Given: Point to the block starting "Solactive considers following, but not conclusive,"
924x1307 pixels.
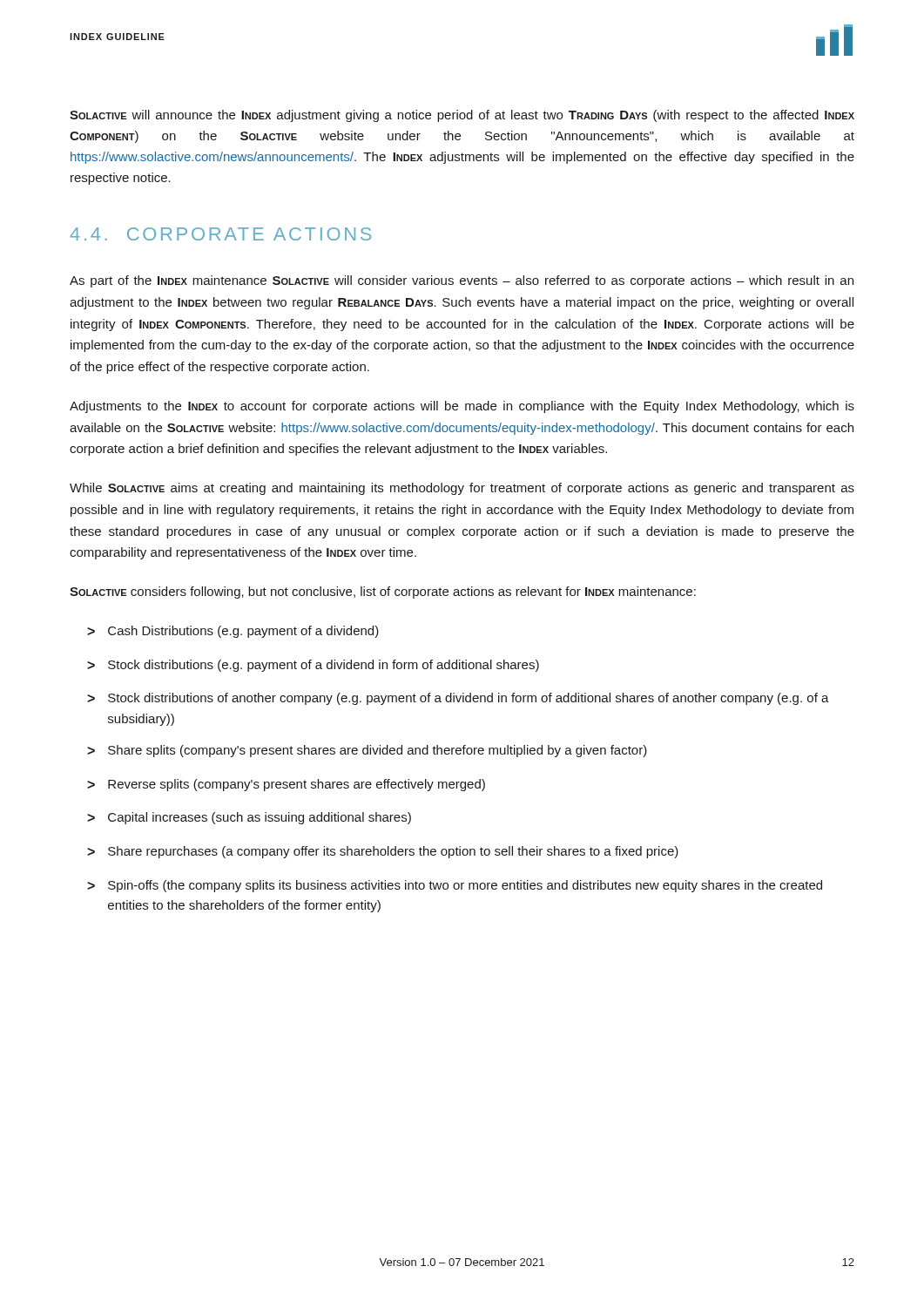Looking at the screenshot, I should coord(383,591).
